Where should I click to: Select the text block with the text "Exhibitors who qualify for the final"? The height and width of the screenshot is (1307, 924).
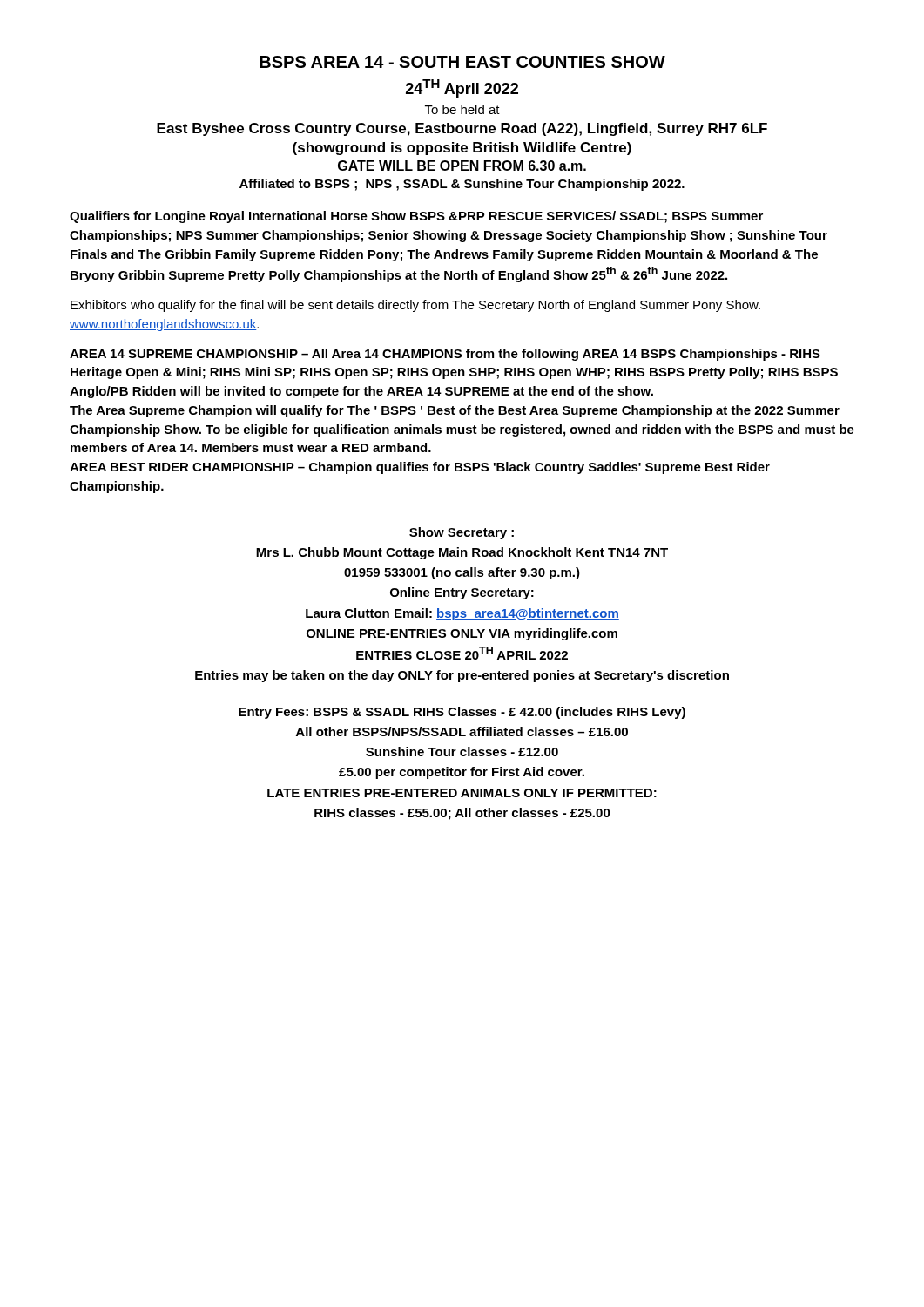[x=416, y=314]
